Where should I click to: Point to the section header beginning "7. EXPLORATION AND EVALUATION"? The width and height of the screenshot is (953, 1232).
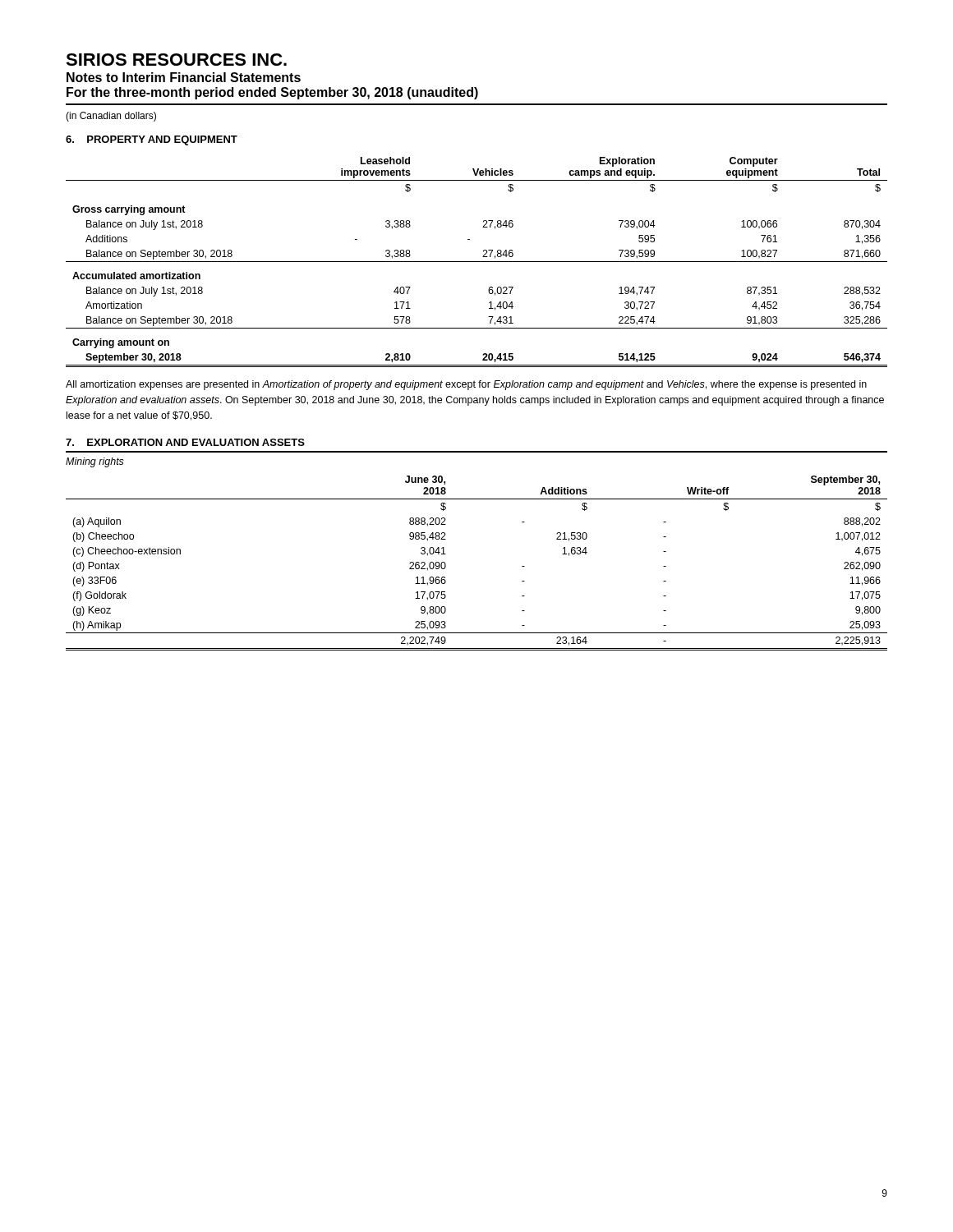pyautogui.click(x=185, y=443)
